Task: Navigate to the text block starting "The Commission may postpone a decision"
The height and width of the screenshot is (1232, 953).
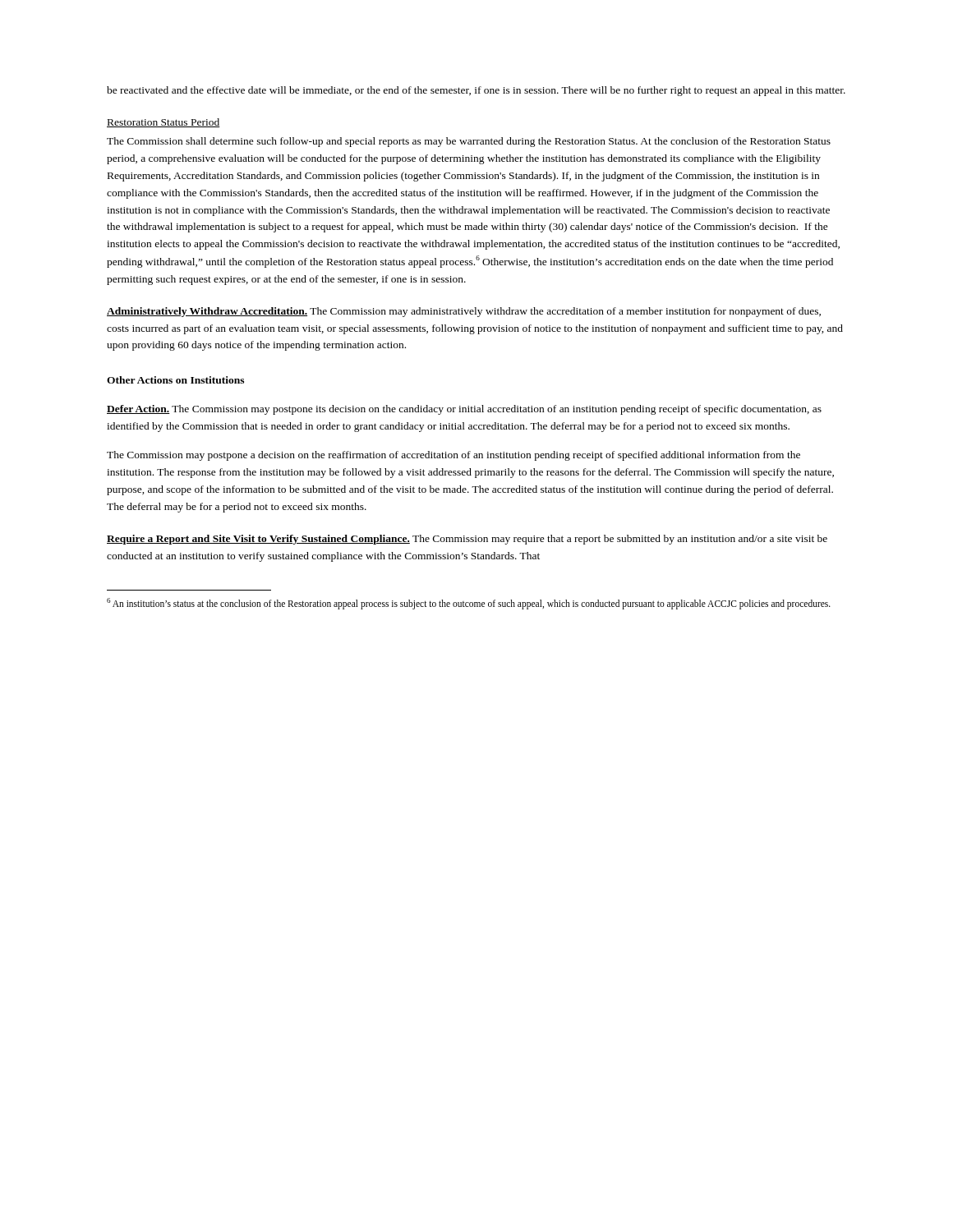Action: [x=471, y=481]
